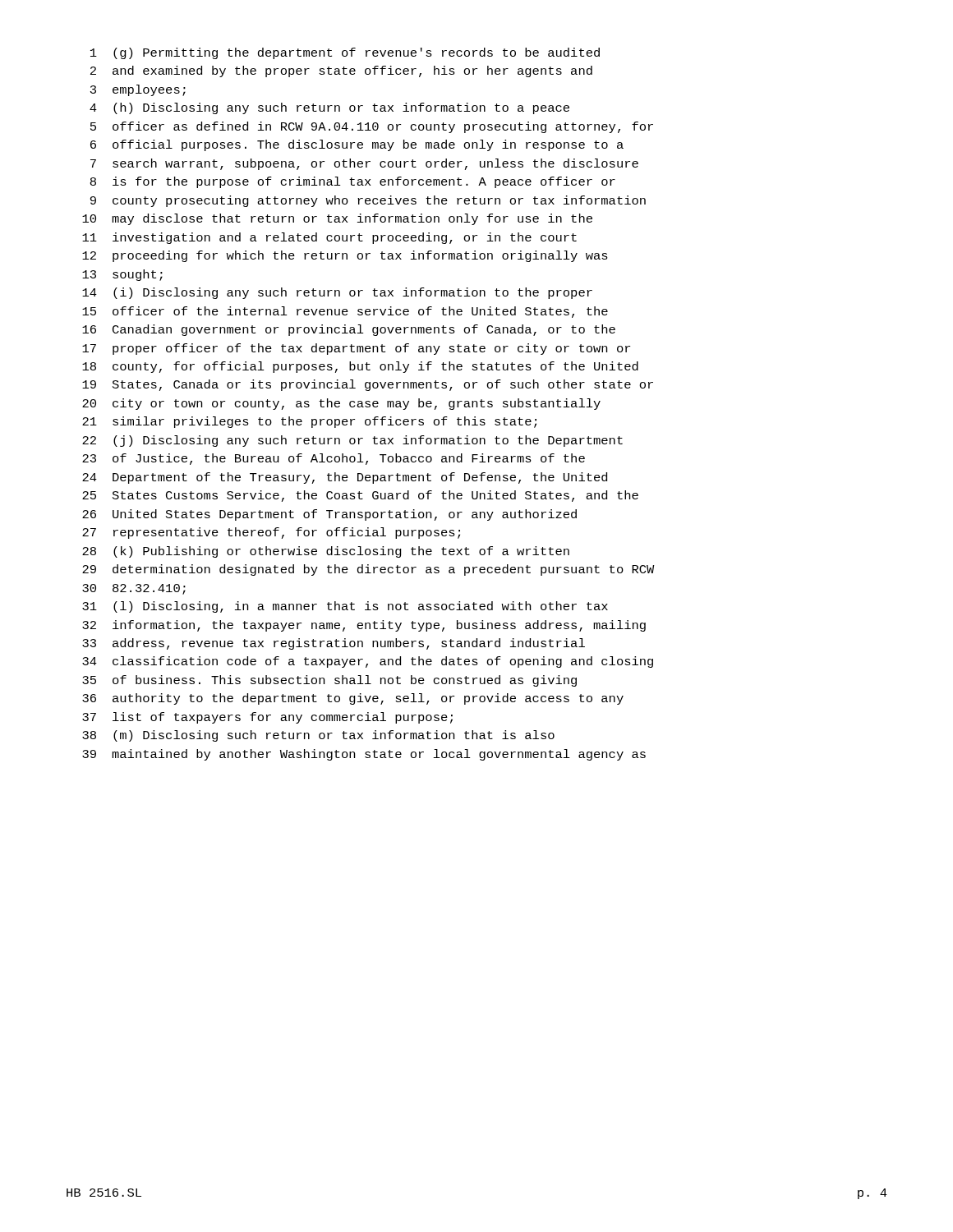Click on the list item containing "28 (k) Publishing or otherwise disclosing the"
Image resolution: width=953 pixels, height=1232 pixels.
click(x=476, y=570)
